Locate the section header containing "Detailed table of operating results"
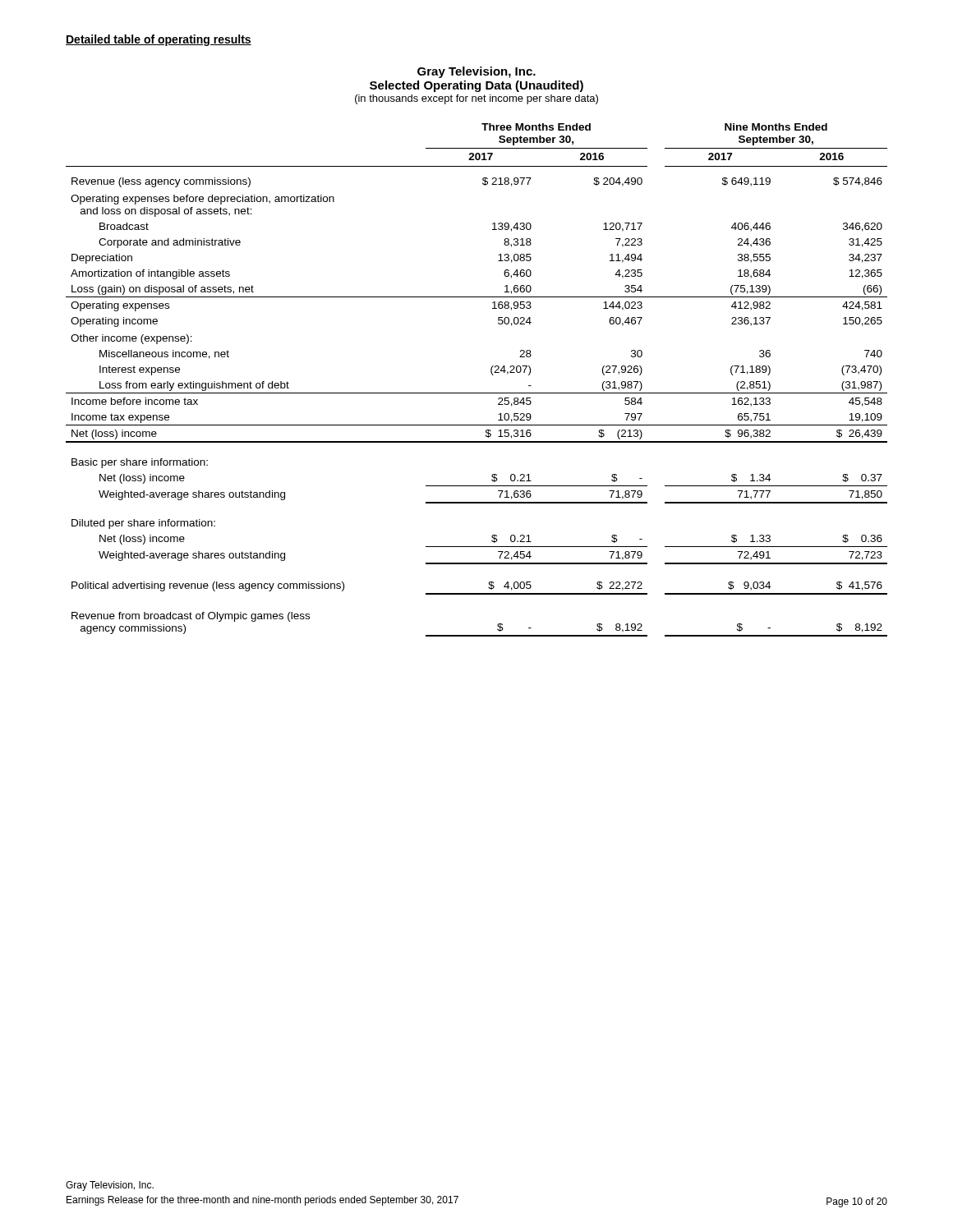This screenshot has height=1232, width=953. point(158,39)
